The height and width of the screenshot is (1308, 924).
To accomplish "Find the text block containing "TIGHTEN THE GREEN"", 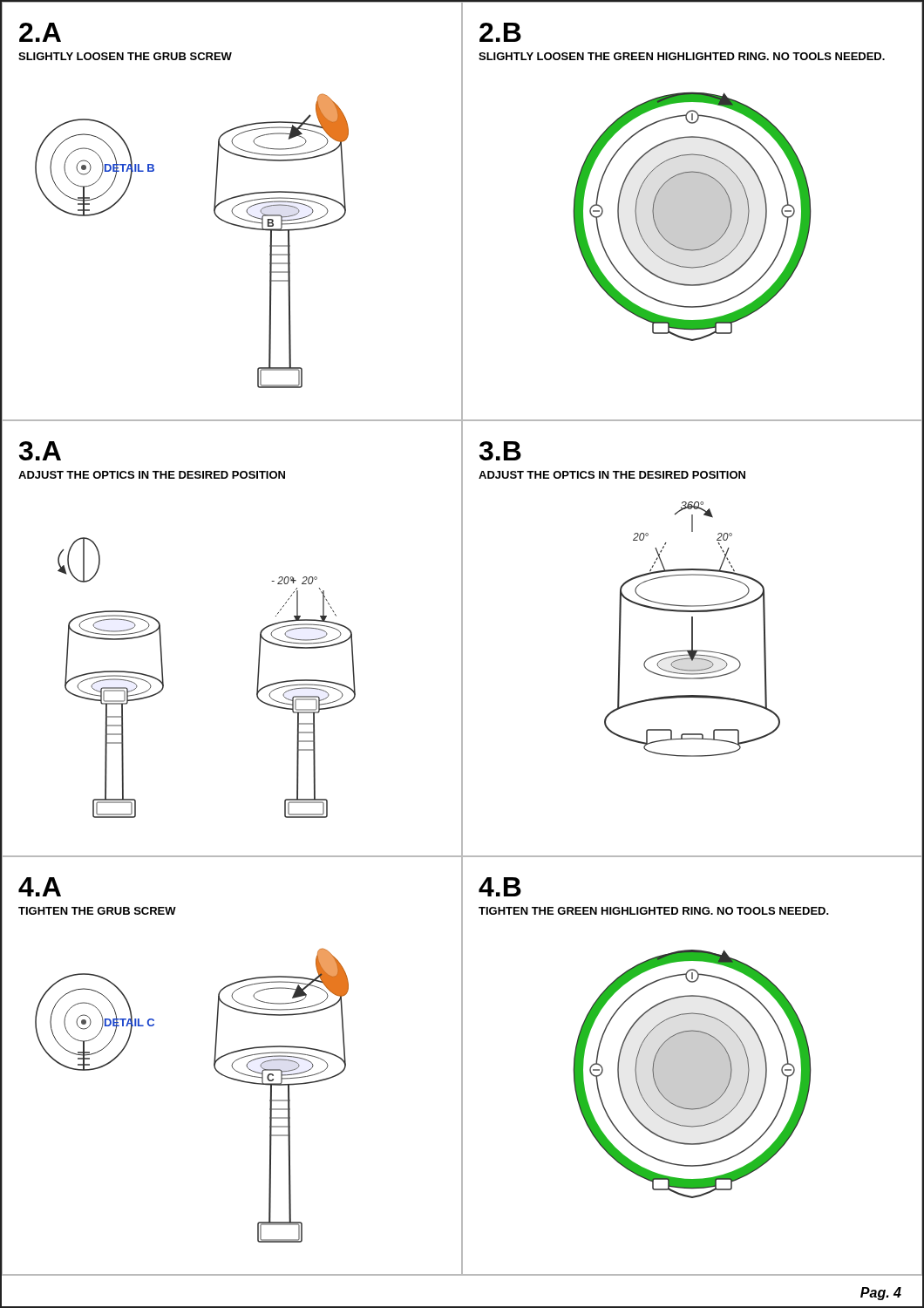I will point(654,911).
